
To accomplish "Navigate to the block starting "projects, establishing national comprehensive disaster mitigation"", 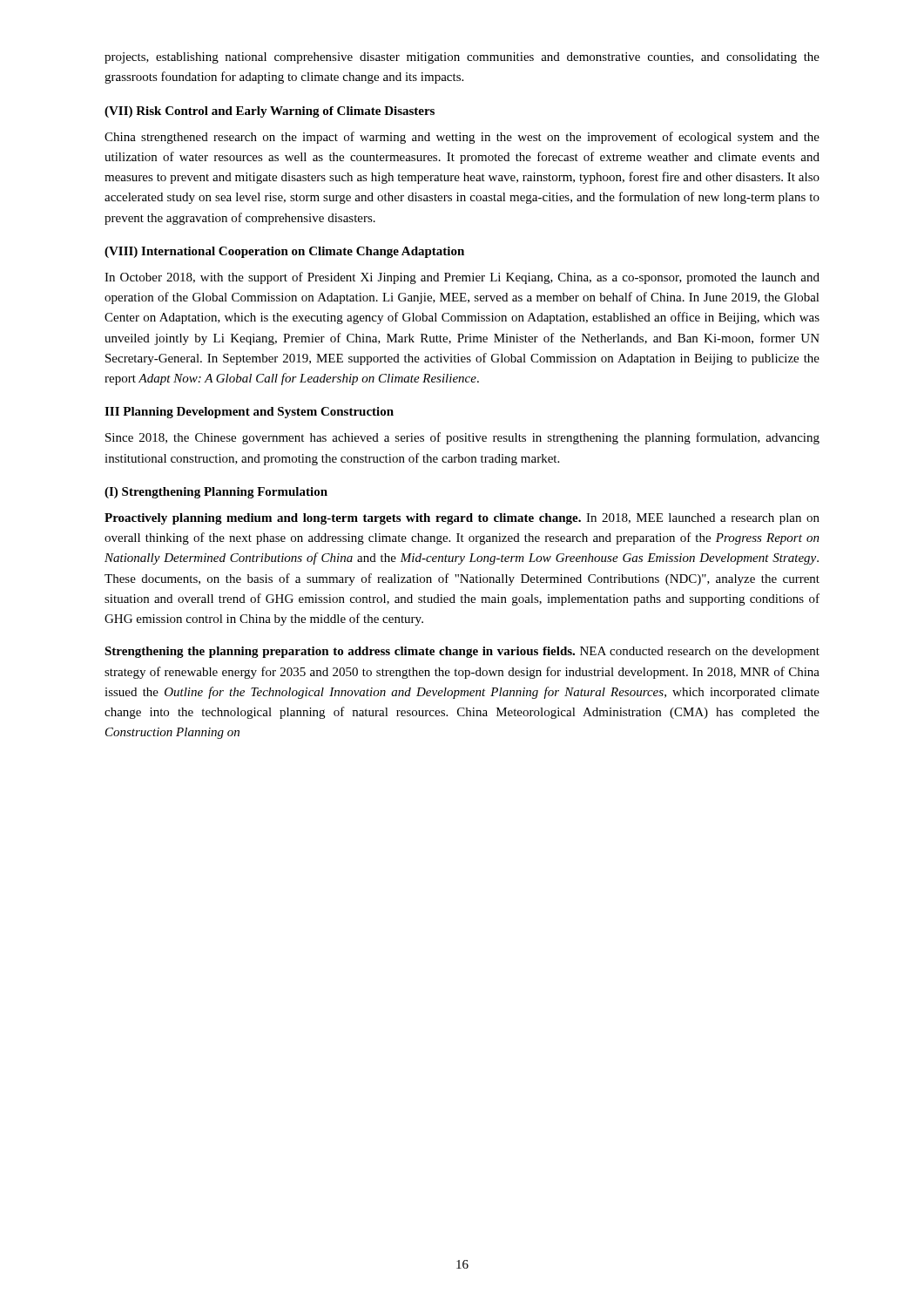I will 462,67.
